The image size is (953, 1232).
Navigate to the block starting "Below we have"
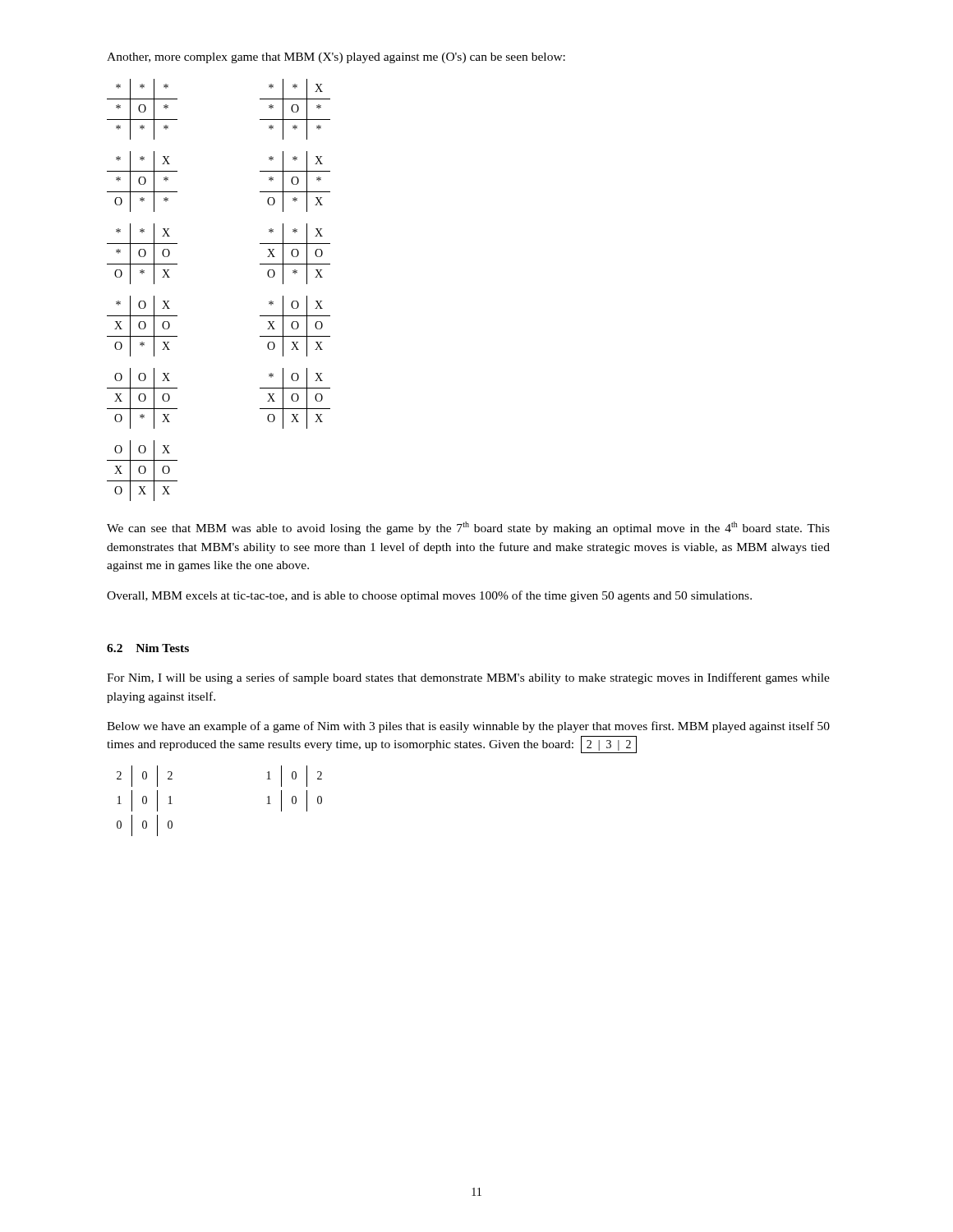[x=468, y=736]
